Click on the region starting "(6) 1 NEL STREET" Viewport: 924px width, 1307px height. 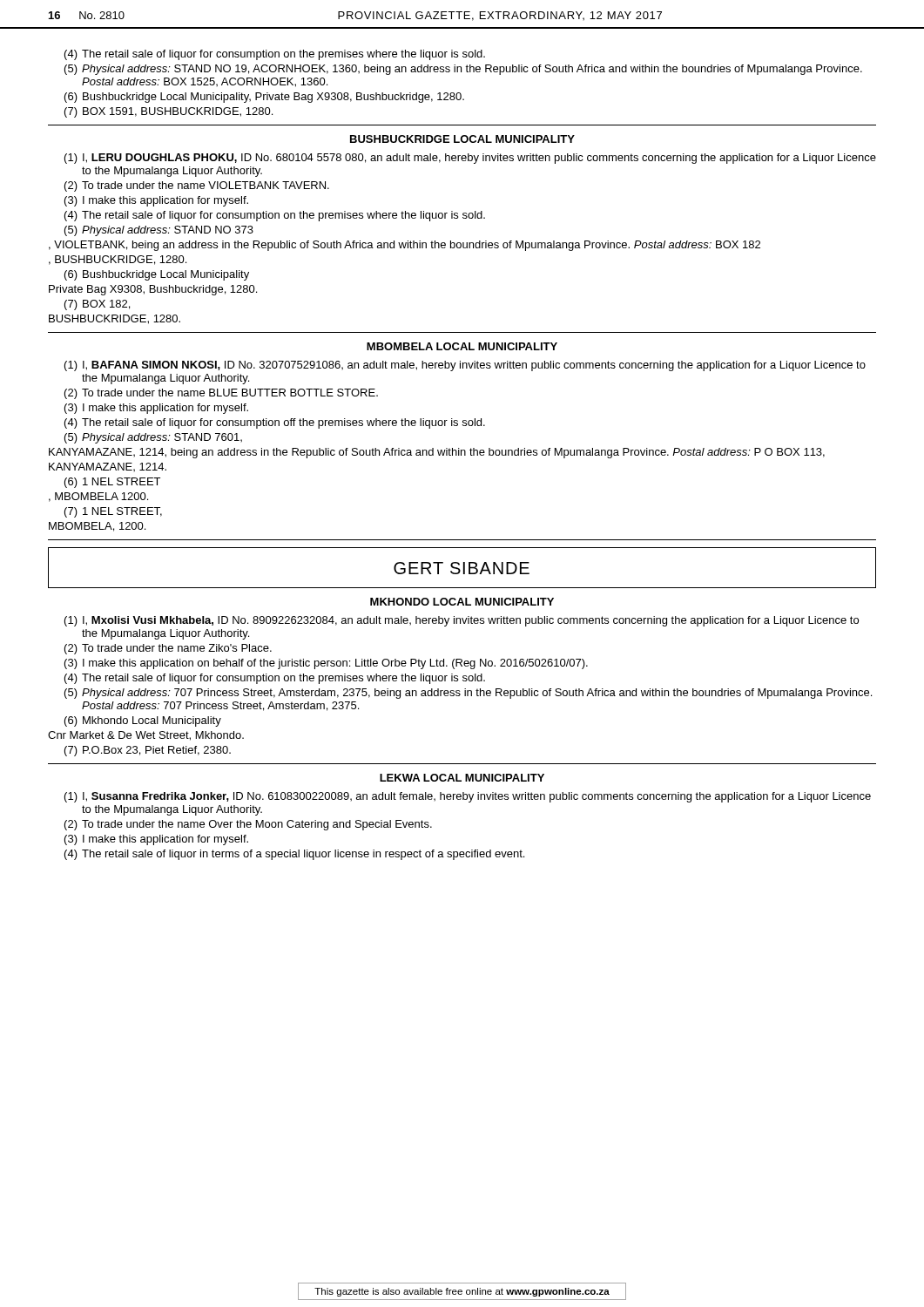(x=104, y=481)
